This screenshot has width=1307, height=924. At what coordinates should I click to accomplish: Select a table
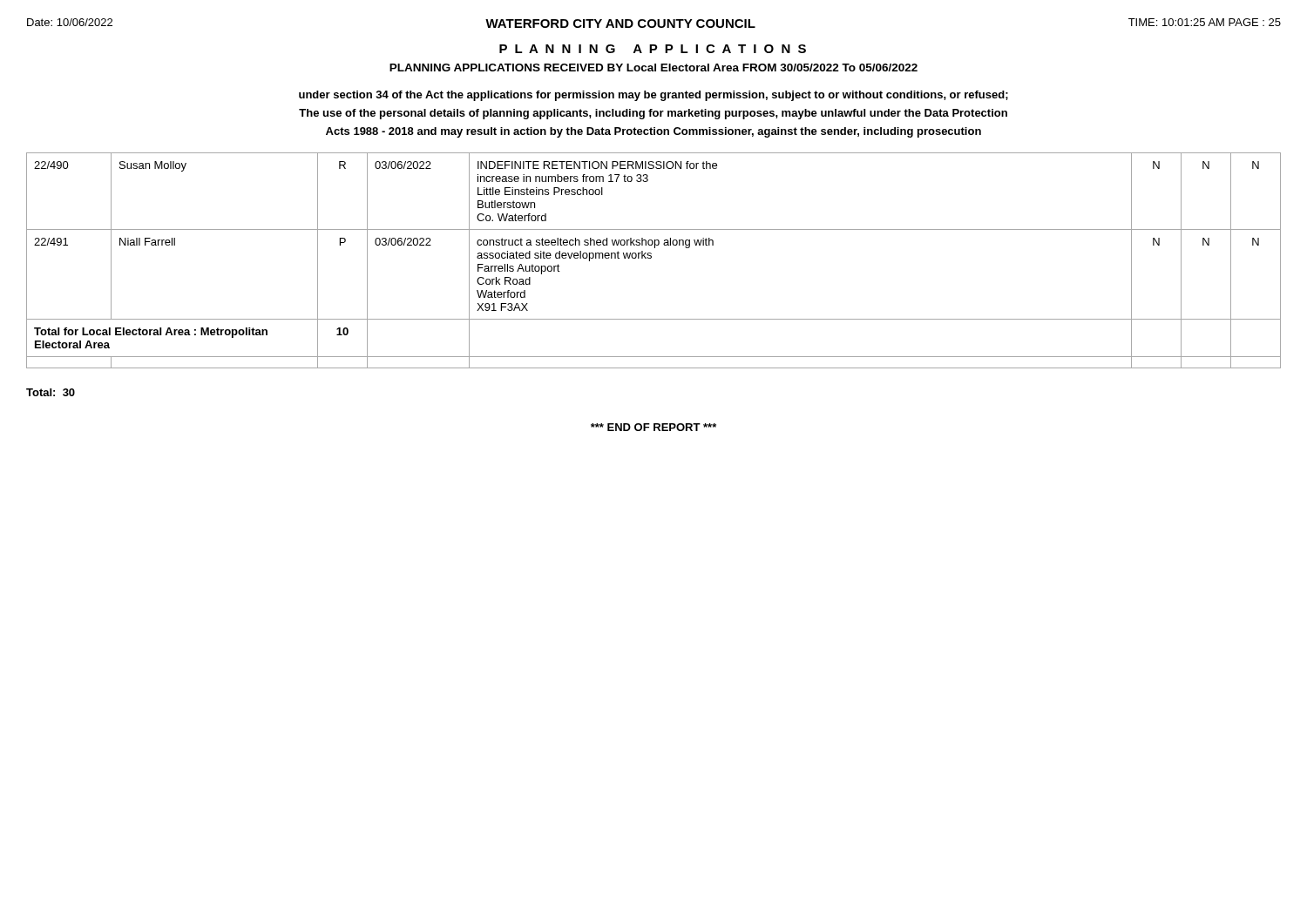[654, 261]
